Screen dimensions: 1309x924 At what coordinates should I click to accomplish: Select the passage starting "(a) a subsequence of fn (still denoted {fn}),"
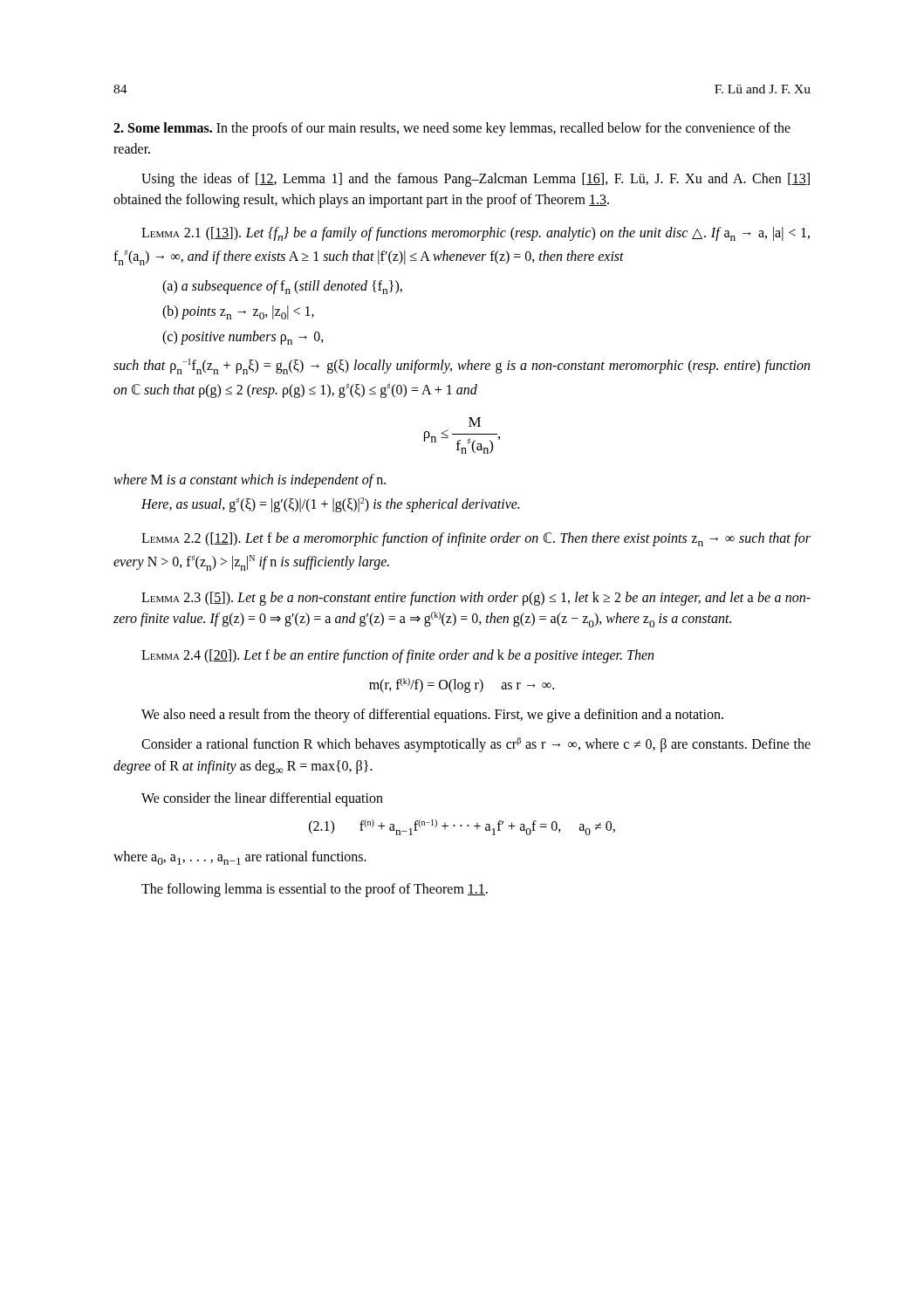pyautogui.click(x=282, y=287)
